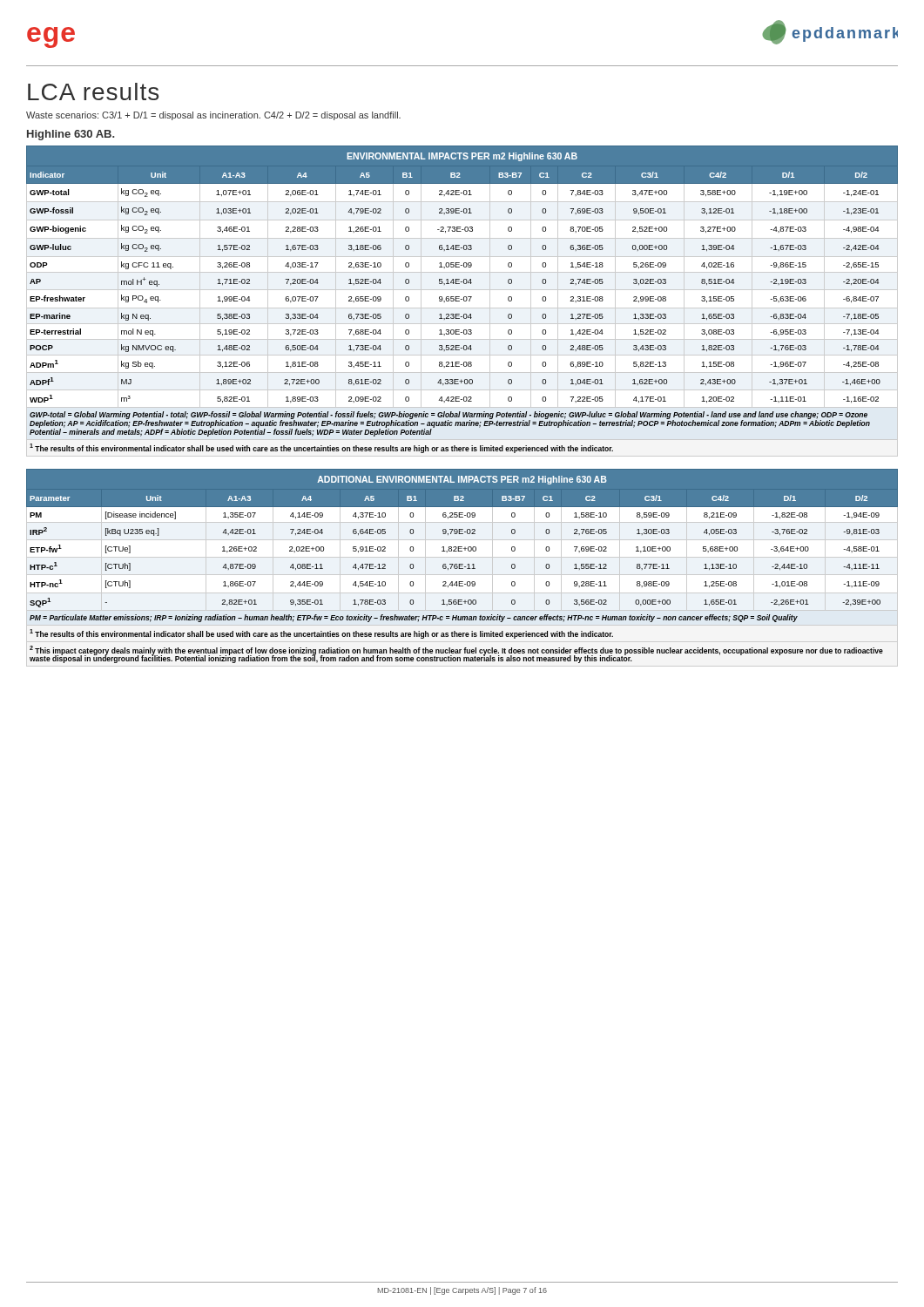The width and height of the screenshot is (924, 1307).
Task: Locate the text "LCA results"
Action: point(93,91)
